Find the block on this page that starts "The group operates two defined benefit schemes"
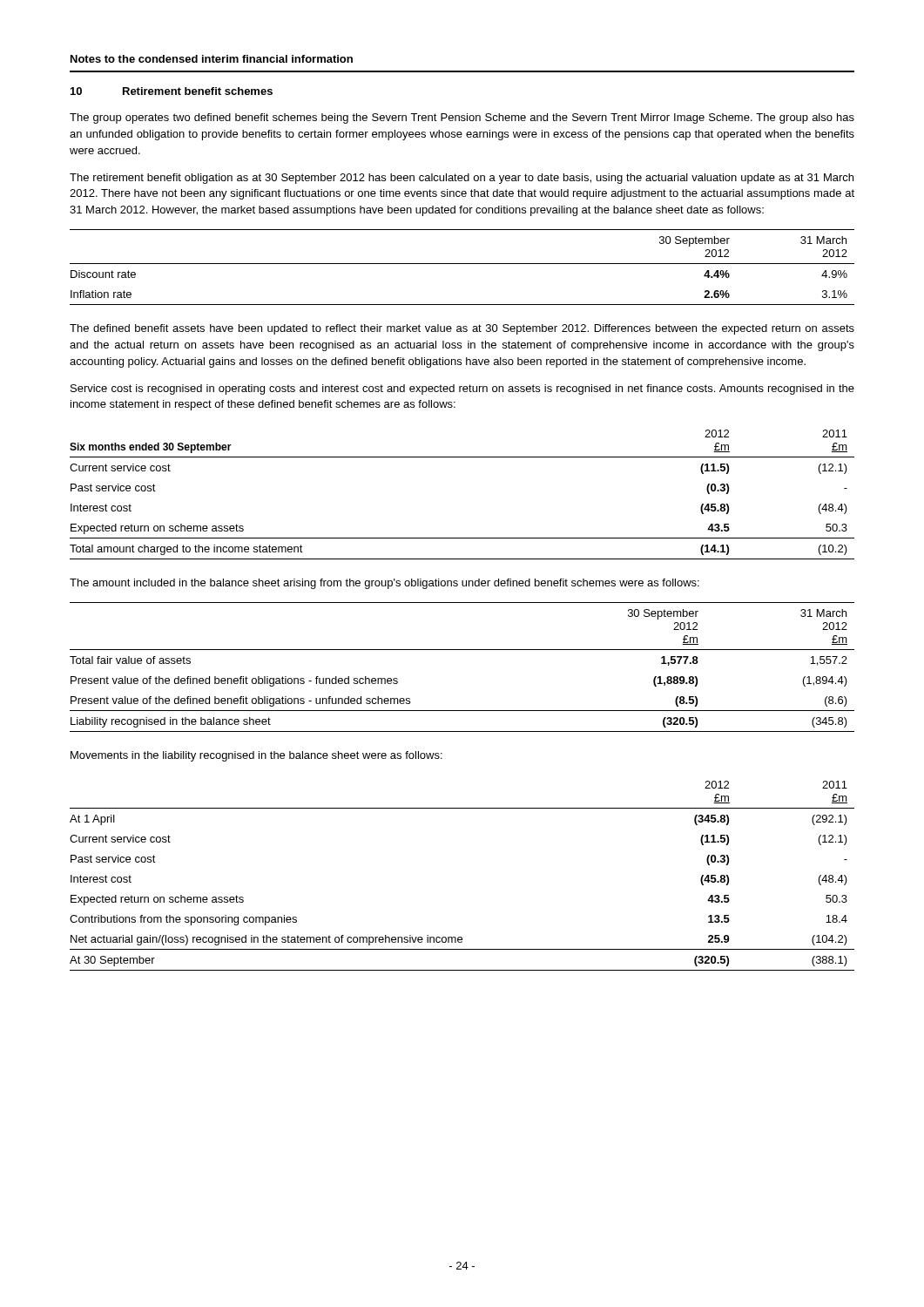Image resolution: width=924 pixels, height=1307 pixels. (x=462, y=134)
